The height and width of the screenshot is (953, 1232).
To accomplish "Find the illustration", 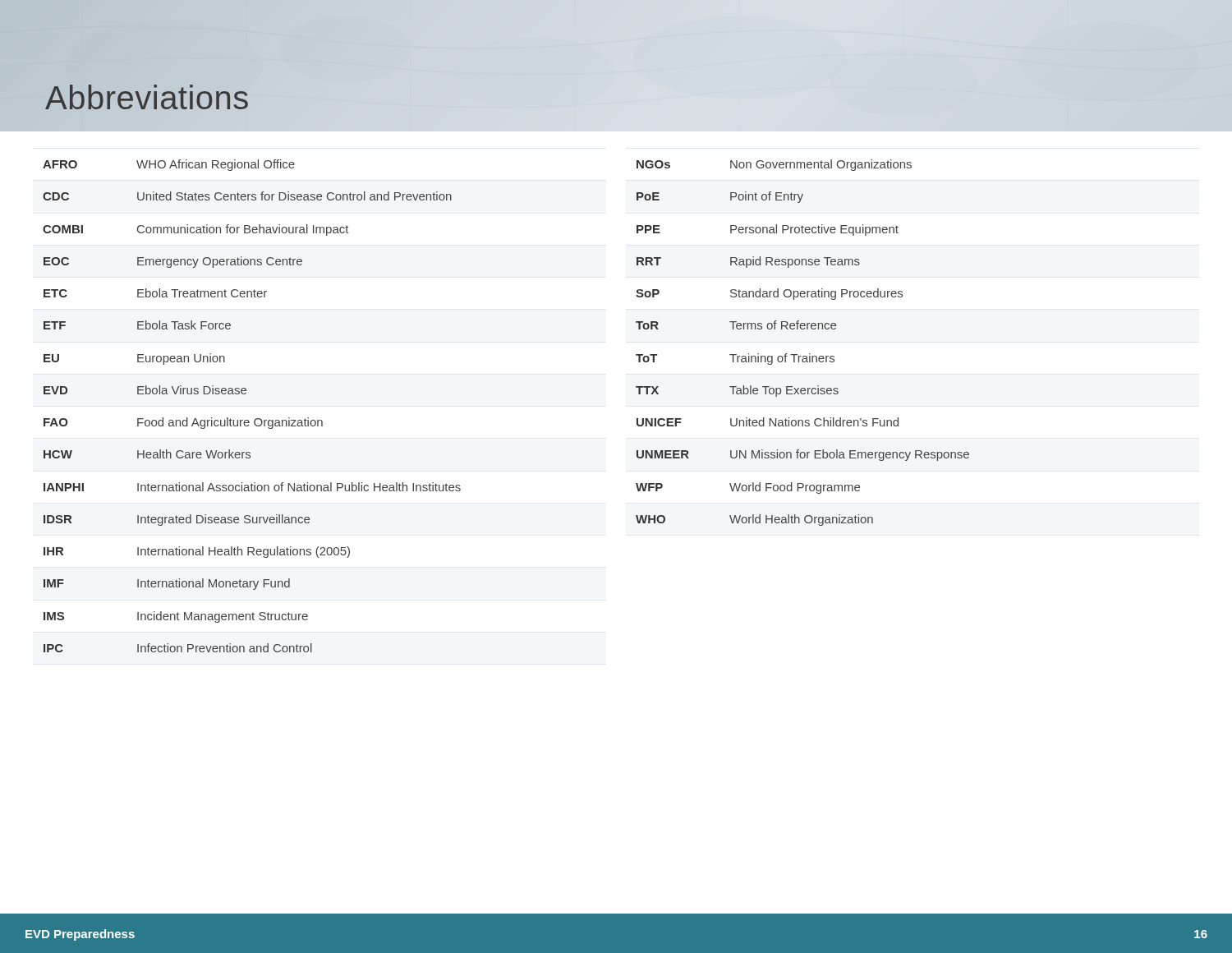I will pyautogui.click(x=616, y=66).
